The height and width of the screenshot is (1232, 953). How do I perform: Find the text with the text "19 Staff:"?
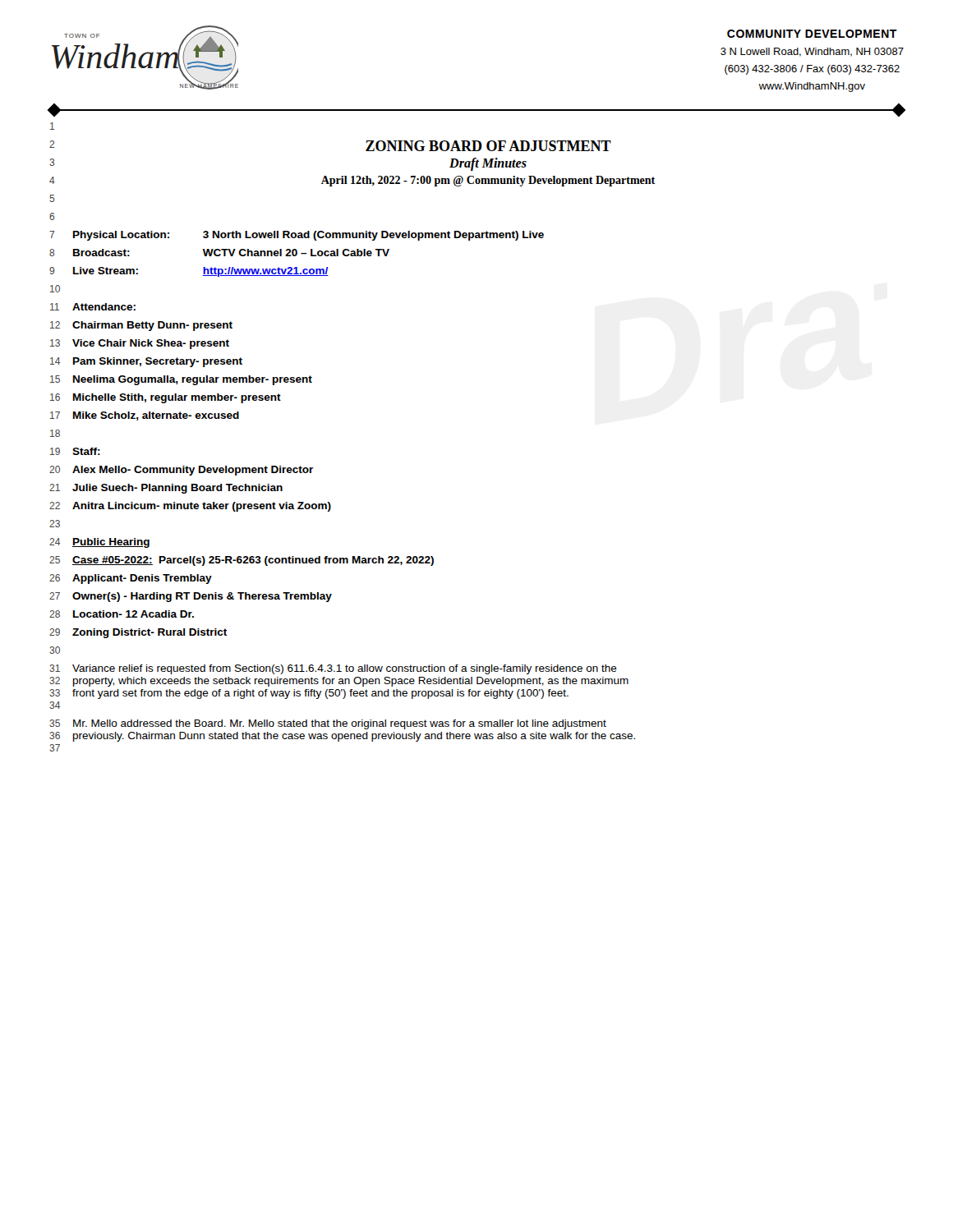(x=75, y=451)
